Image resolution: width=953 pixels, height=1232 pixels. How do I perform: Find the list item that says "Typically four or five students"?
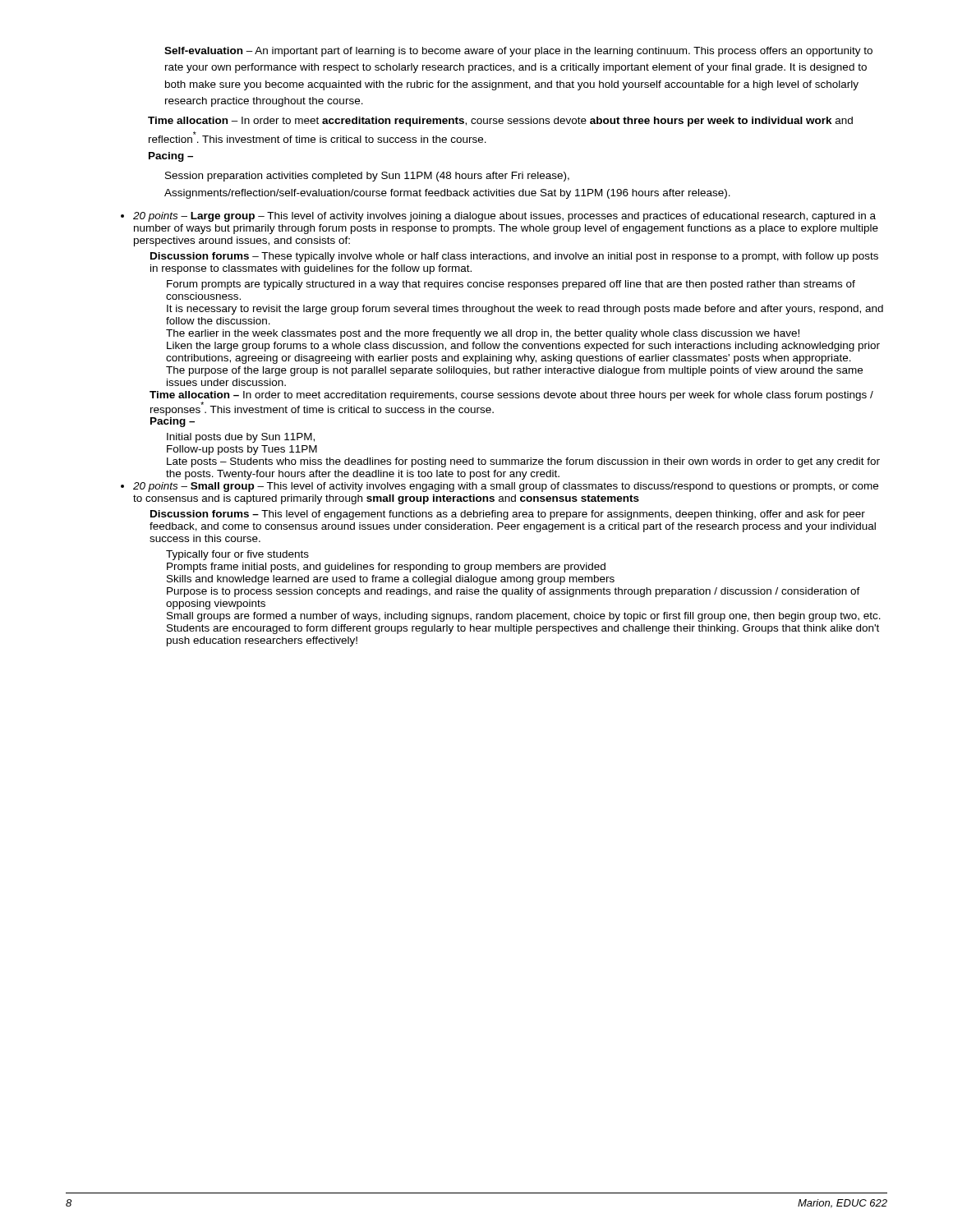[527, 554]
